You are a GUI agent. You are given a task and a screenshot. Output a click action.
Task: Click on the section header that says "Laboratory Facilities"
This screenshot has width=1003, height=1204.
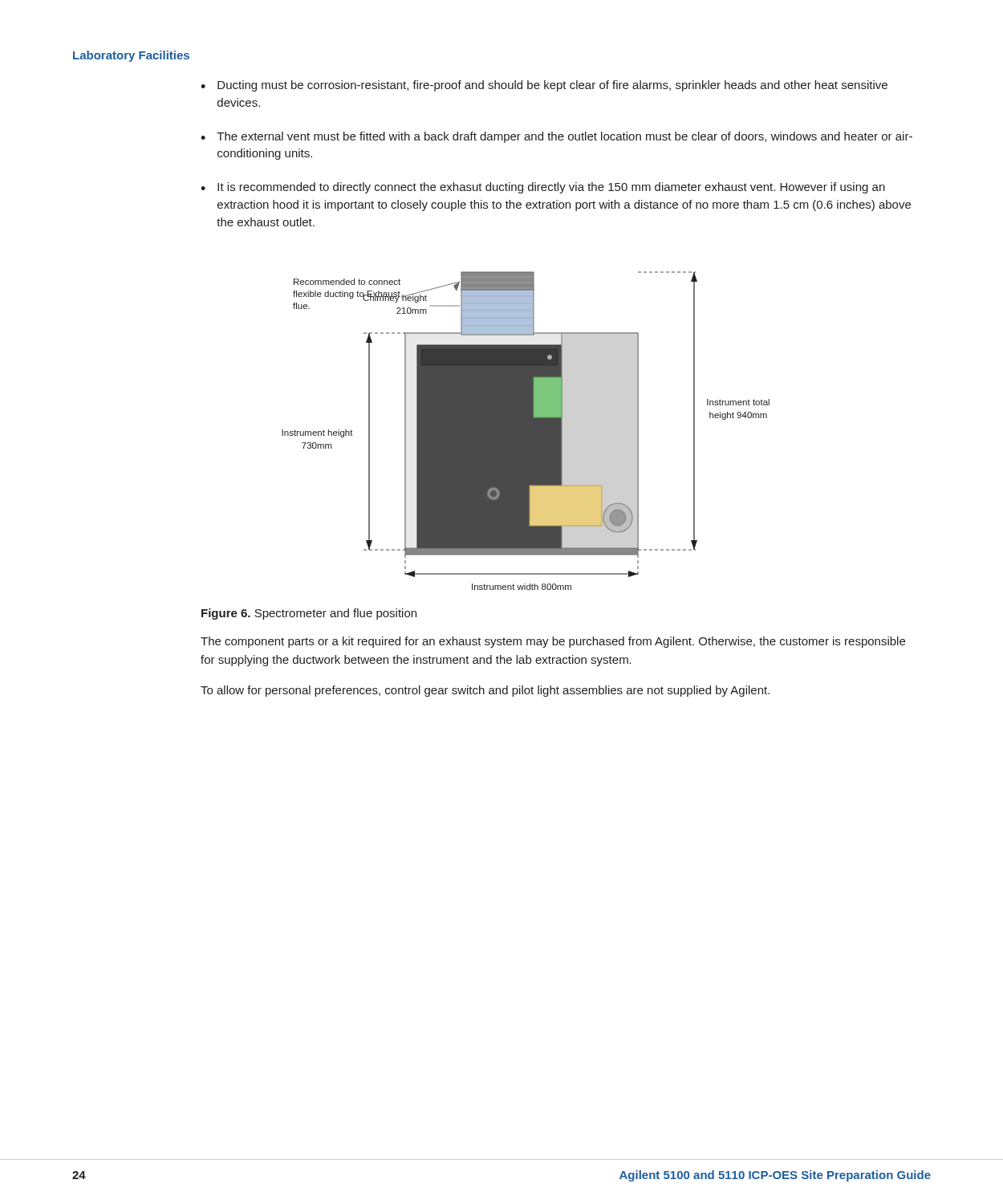point(131,55)
